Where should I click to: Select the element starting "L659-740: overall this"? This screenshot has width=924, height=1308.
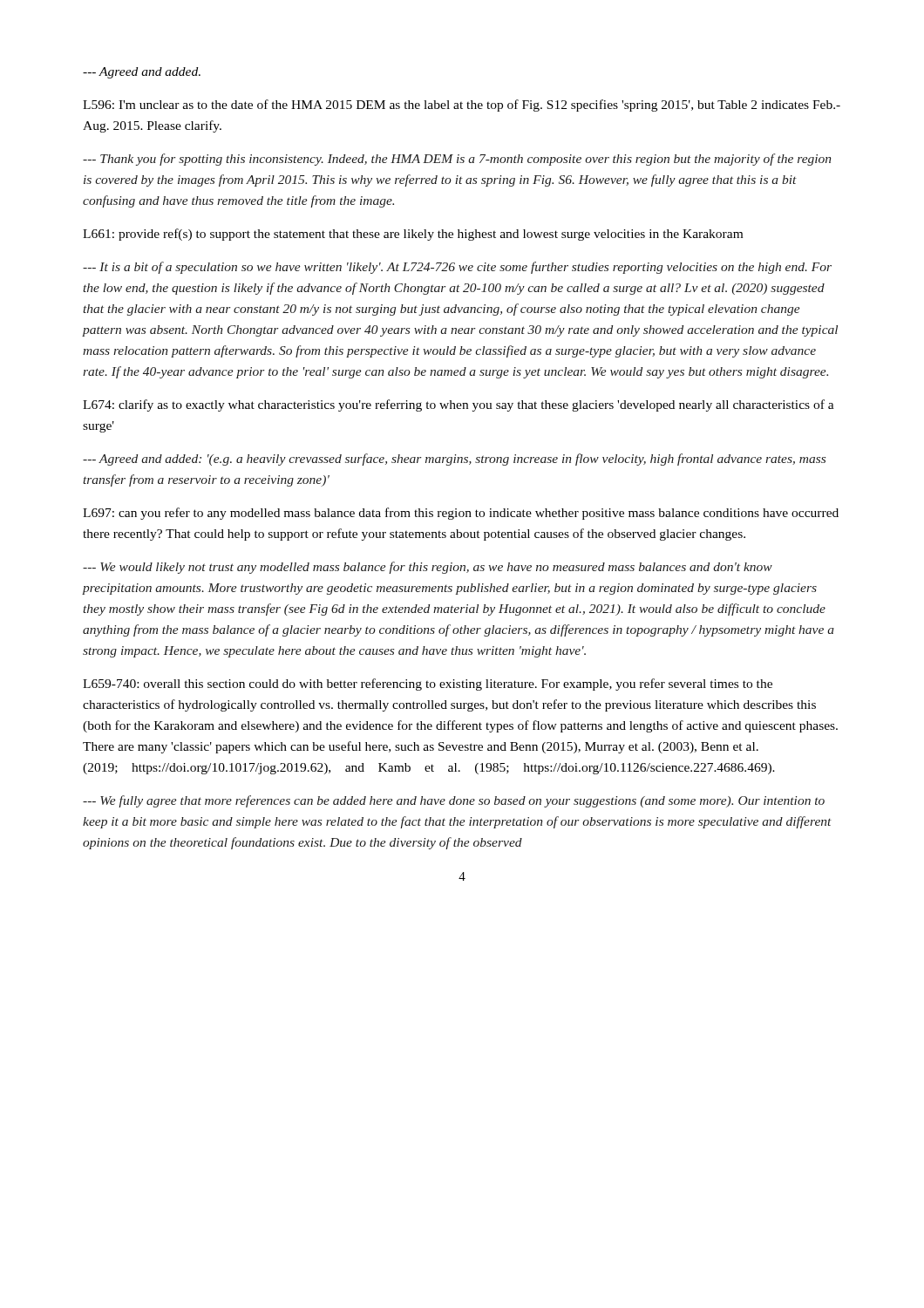click(461, 725)
